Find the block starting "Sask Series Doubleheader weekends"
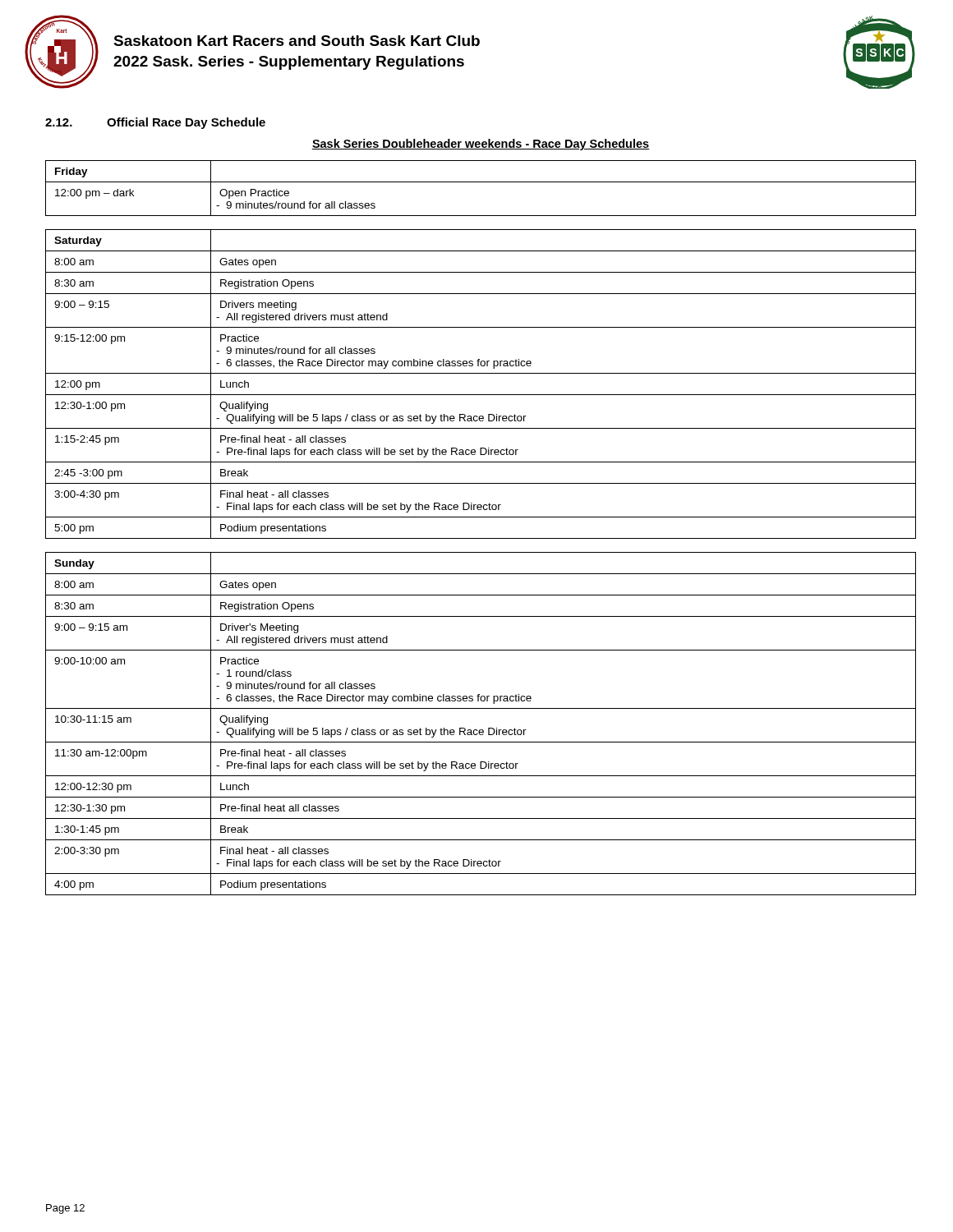This screenshot has height=1232, width=953. click(481, 144)
